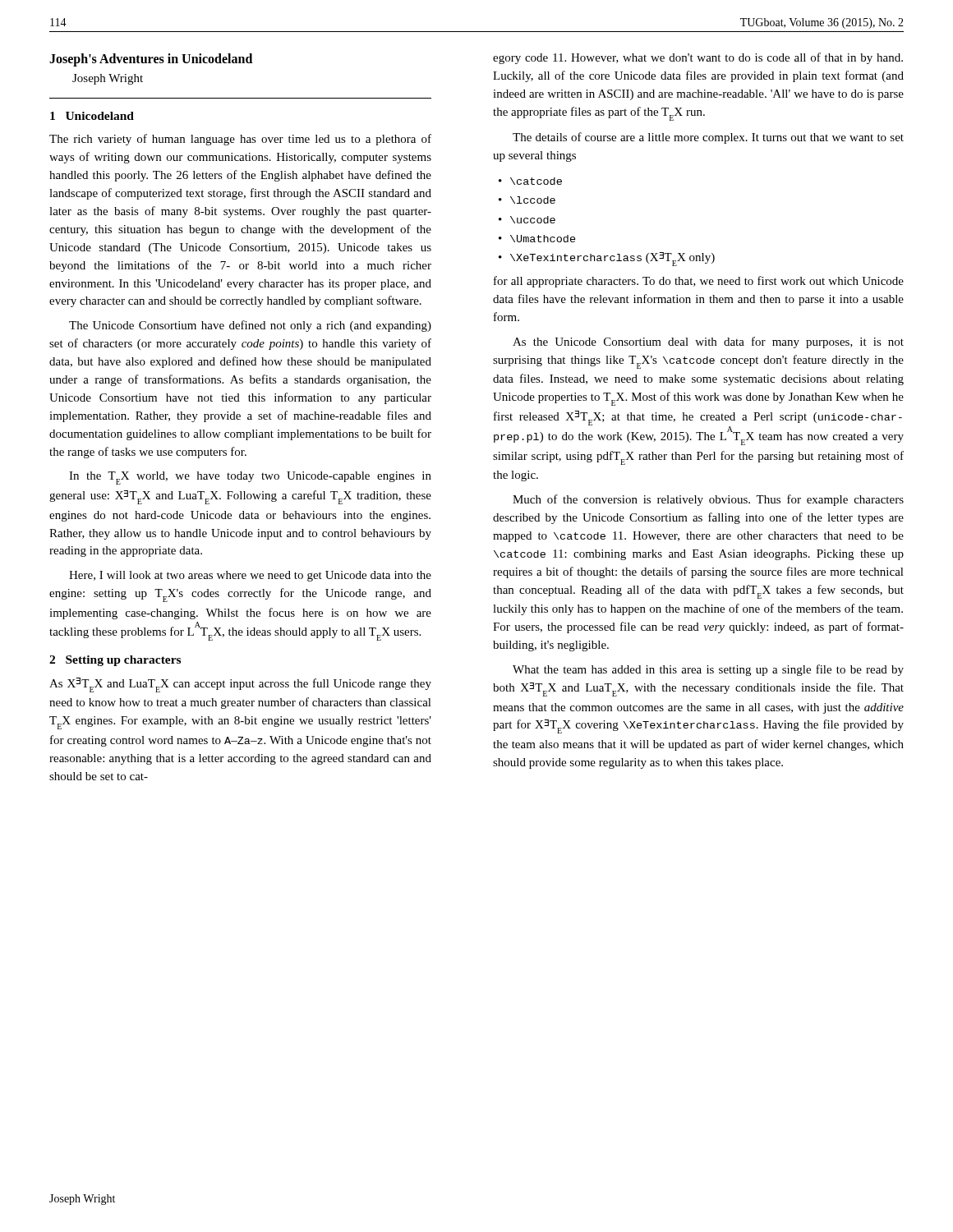
Task: Click on the passage starting "As the Unicode Consortium deal with"
Action: 698,408
